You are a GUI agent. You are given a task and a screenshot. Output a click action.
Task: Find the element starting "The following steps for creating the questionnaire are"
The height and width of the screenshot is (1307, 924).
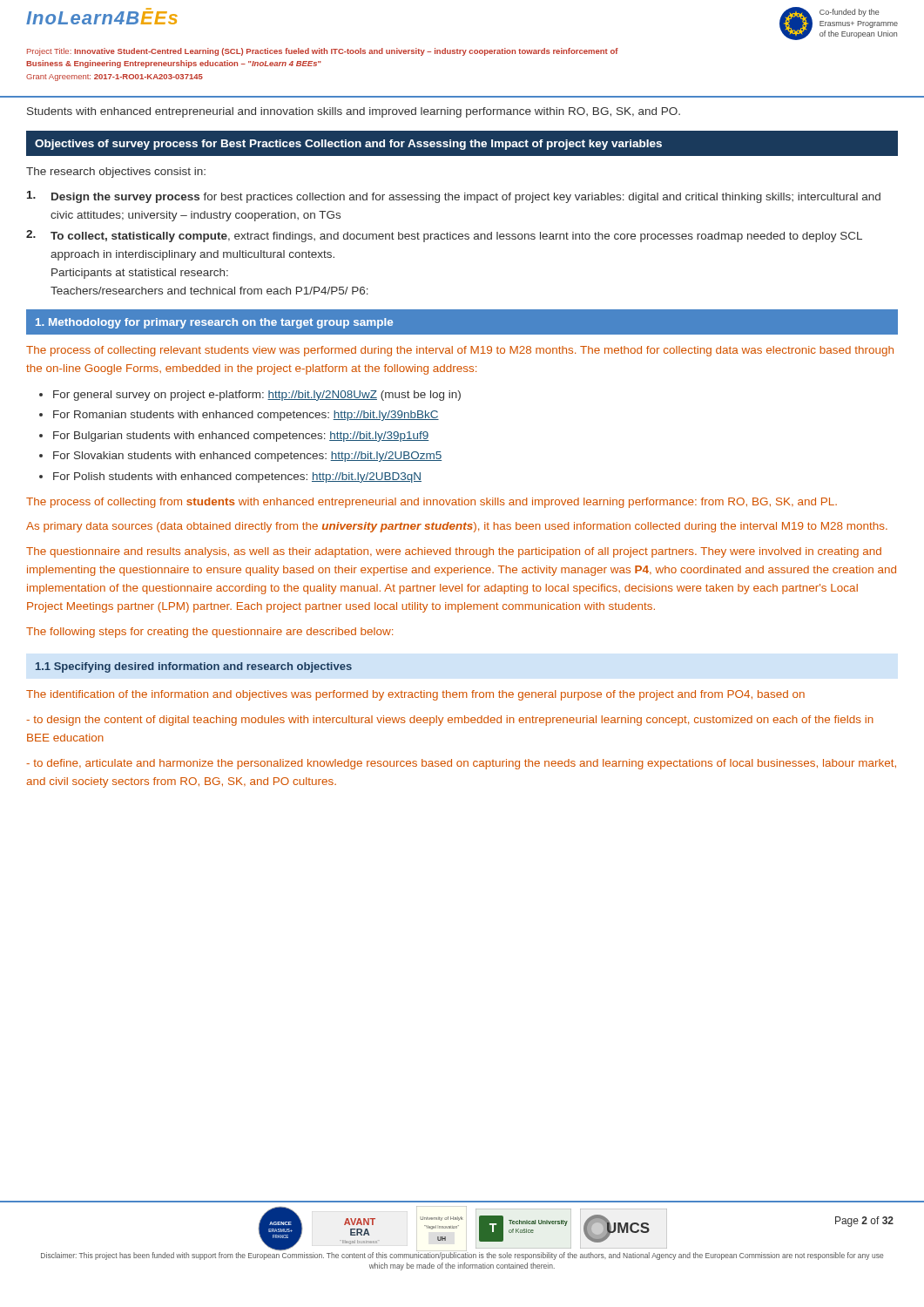coord(209,633)
